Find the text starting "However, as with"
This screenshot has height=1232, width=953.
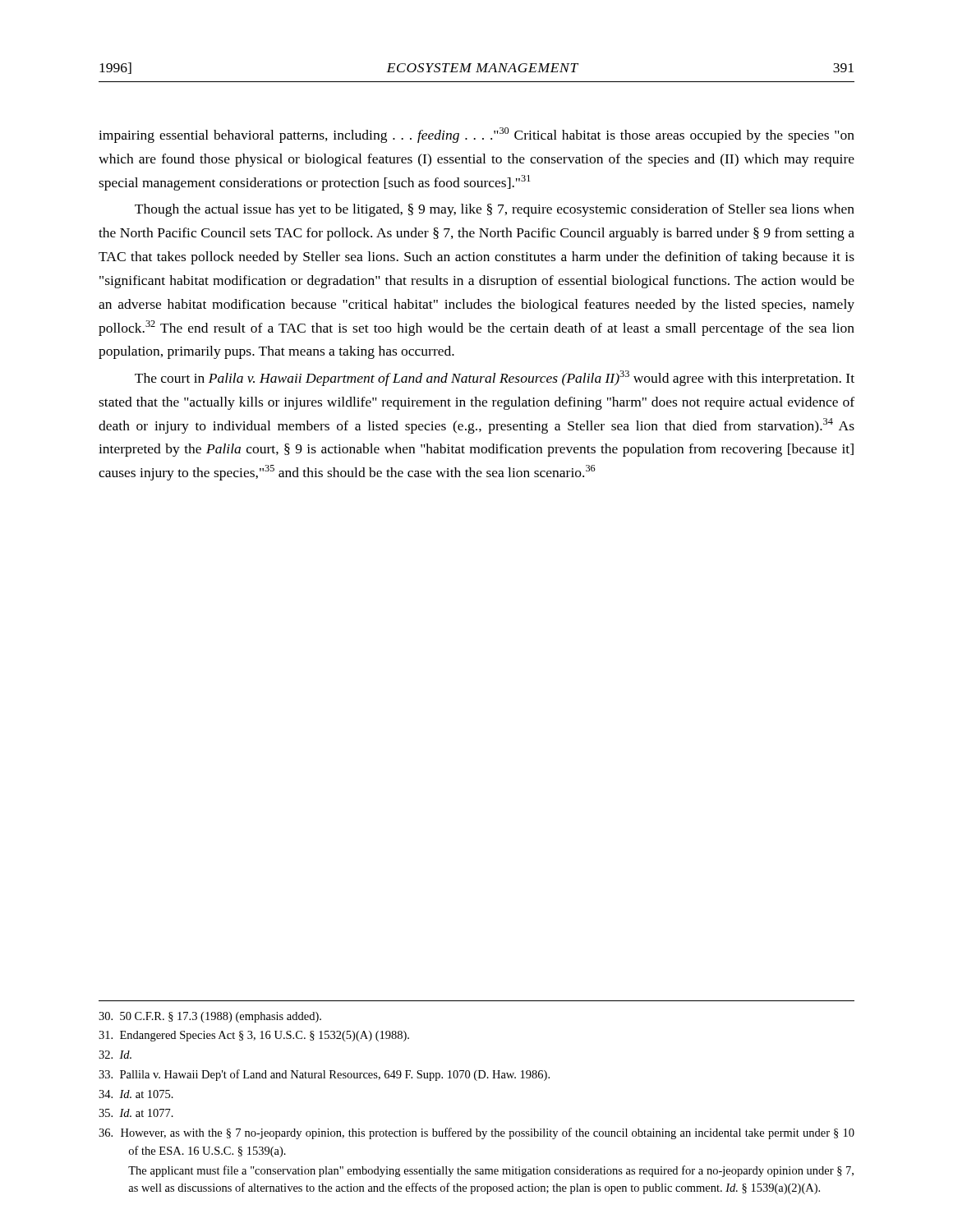point(476,1161)
